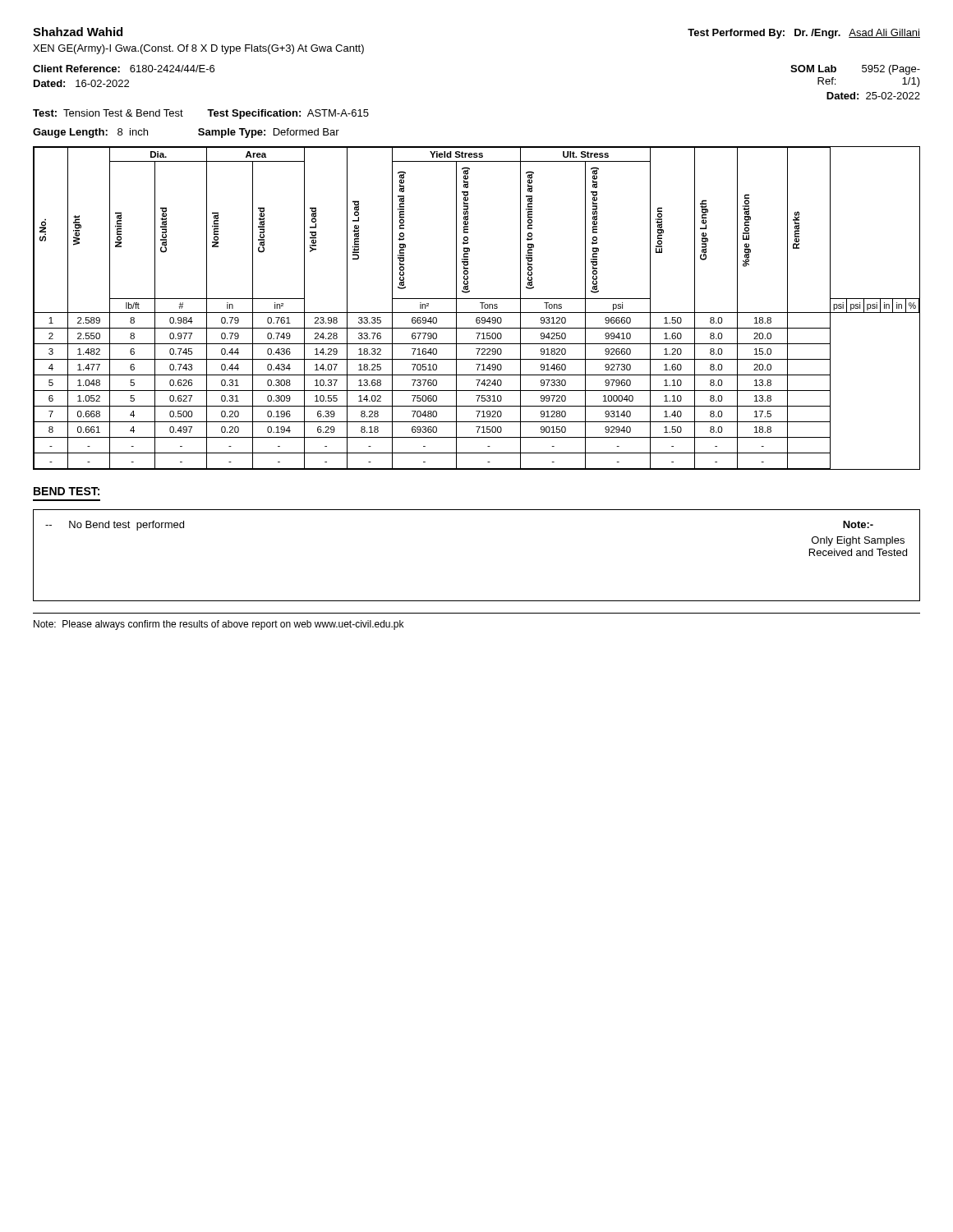The height and width of the screenshot is (1232, 953).
Task: Find a footnote
Action: (218, 624)
